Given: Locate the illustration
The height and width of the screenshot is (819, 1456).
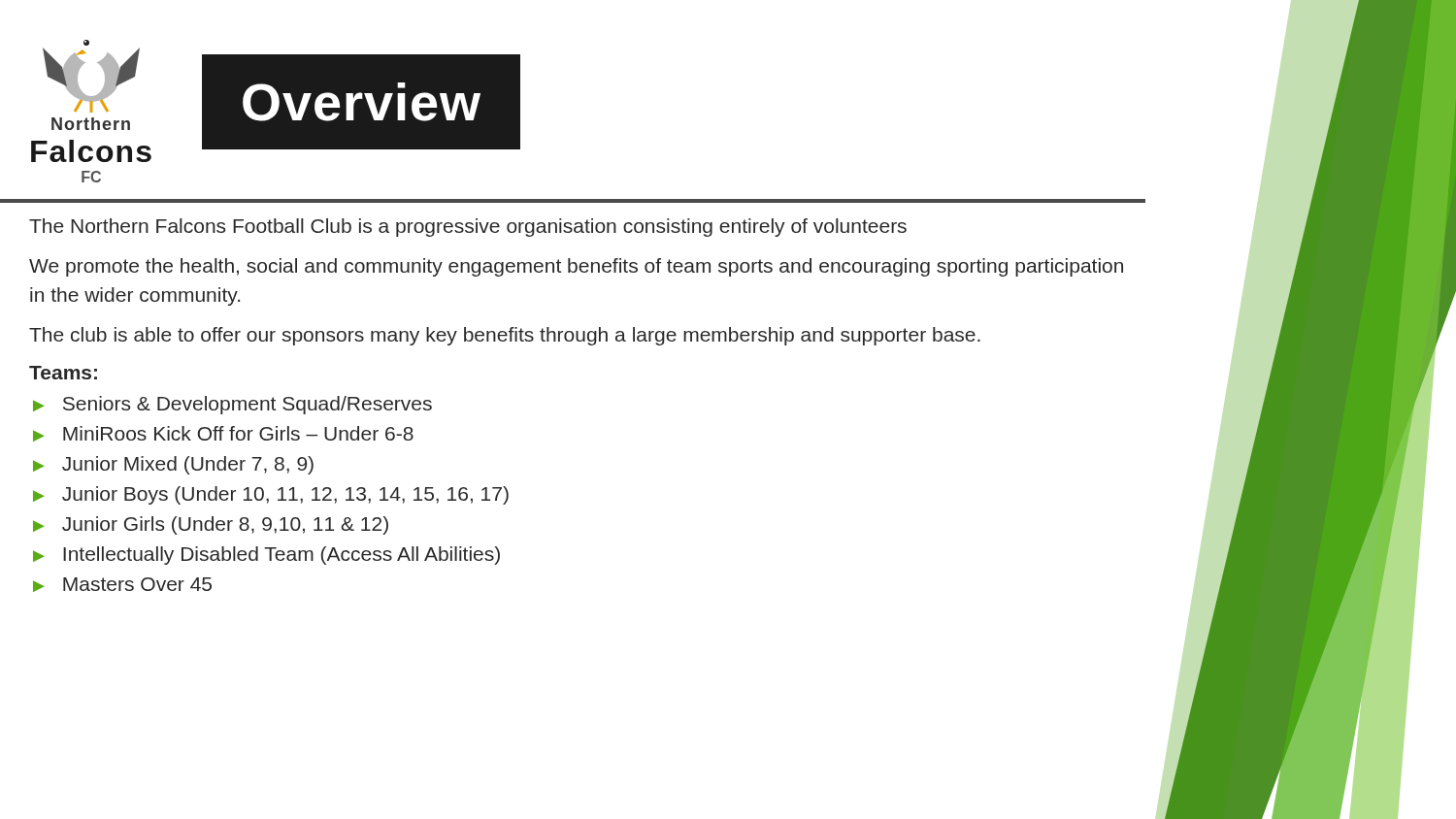Looking at the screenshot, I should coord(1301,410).
